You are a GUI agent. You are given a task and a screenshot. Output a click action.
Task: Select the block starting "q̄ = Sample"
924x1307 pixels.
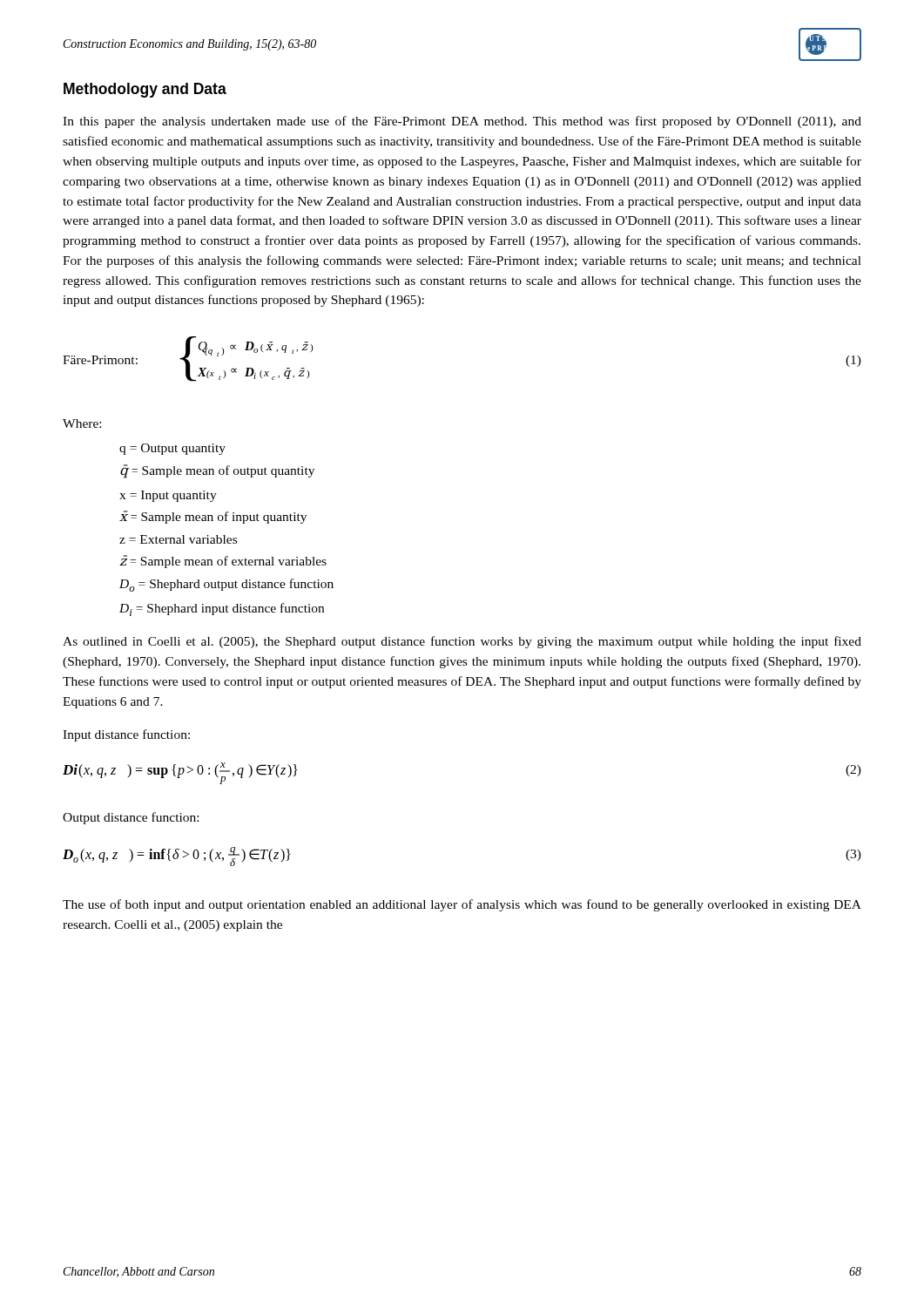(217, 470)
